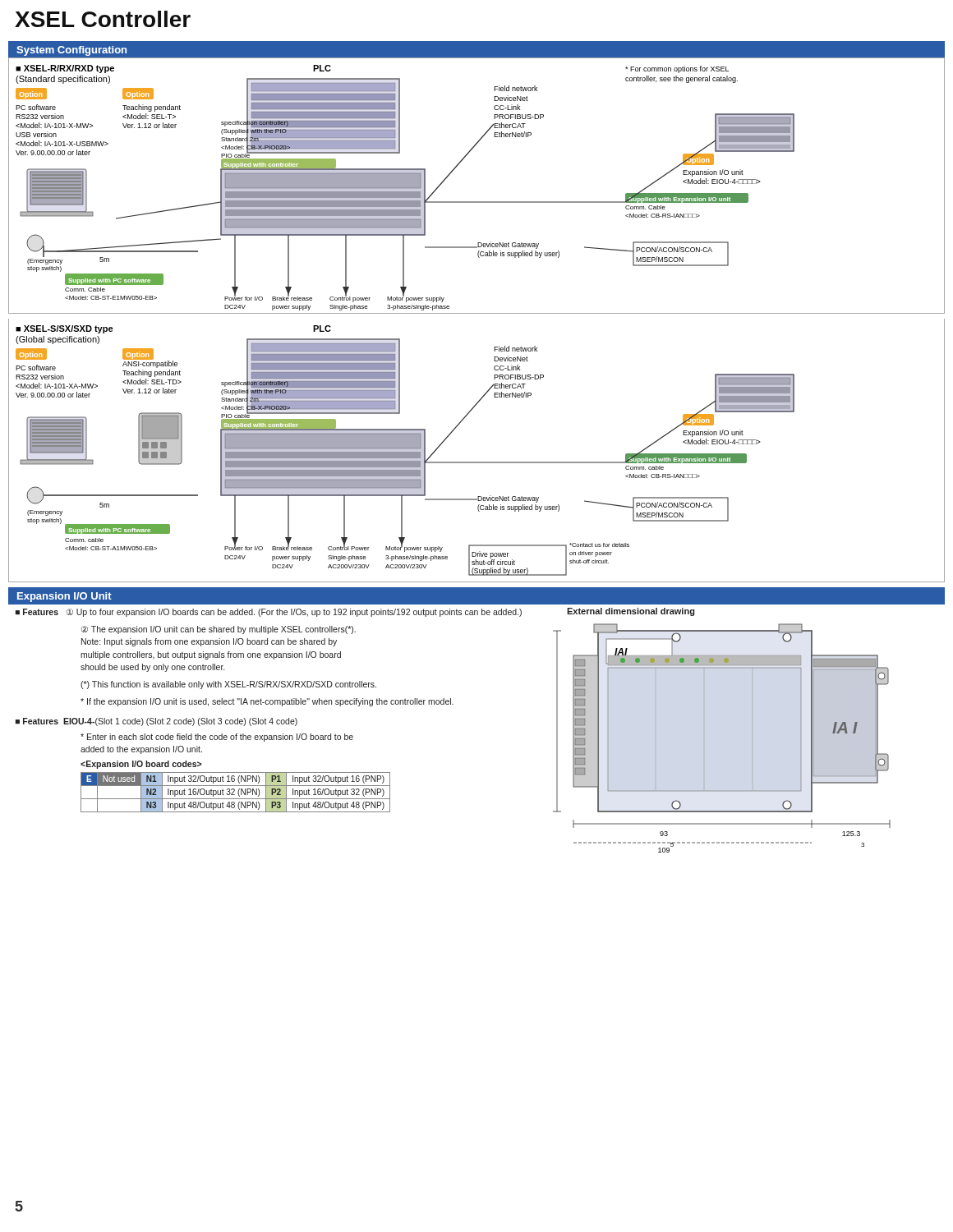Screen dimensions: 1232x953
Task: Locate the region starting "Enter in each"
Action: coord(217,743)
